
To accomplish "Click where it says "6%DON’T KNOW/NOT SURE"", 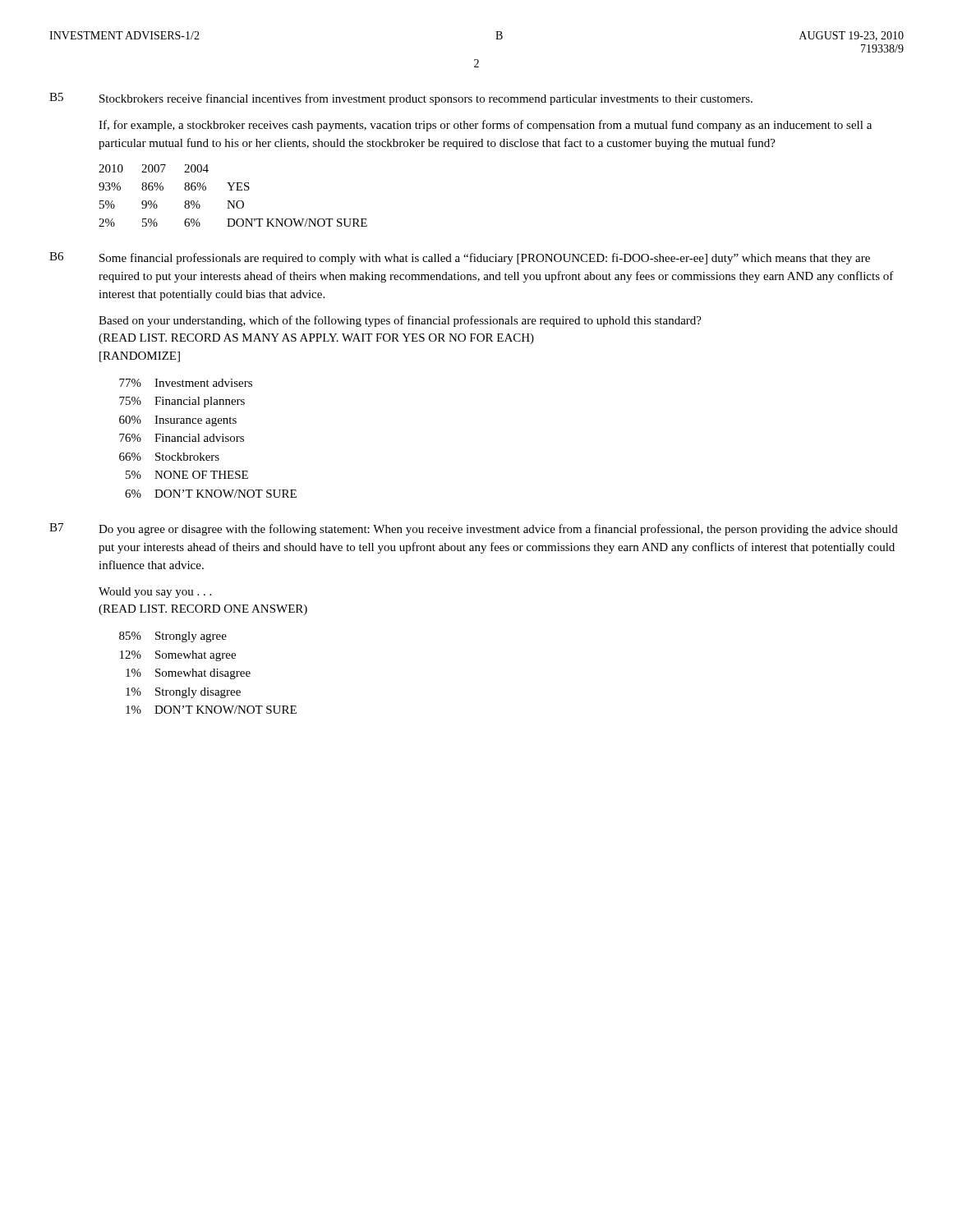I will [x=198, y=494].
